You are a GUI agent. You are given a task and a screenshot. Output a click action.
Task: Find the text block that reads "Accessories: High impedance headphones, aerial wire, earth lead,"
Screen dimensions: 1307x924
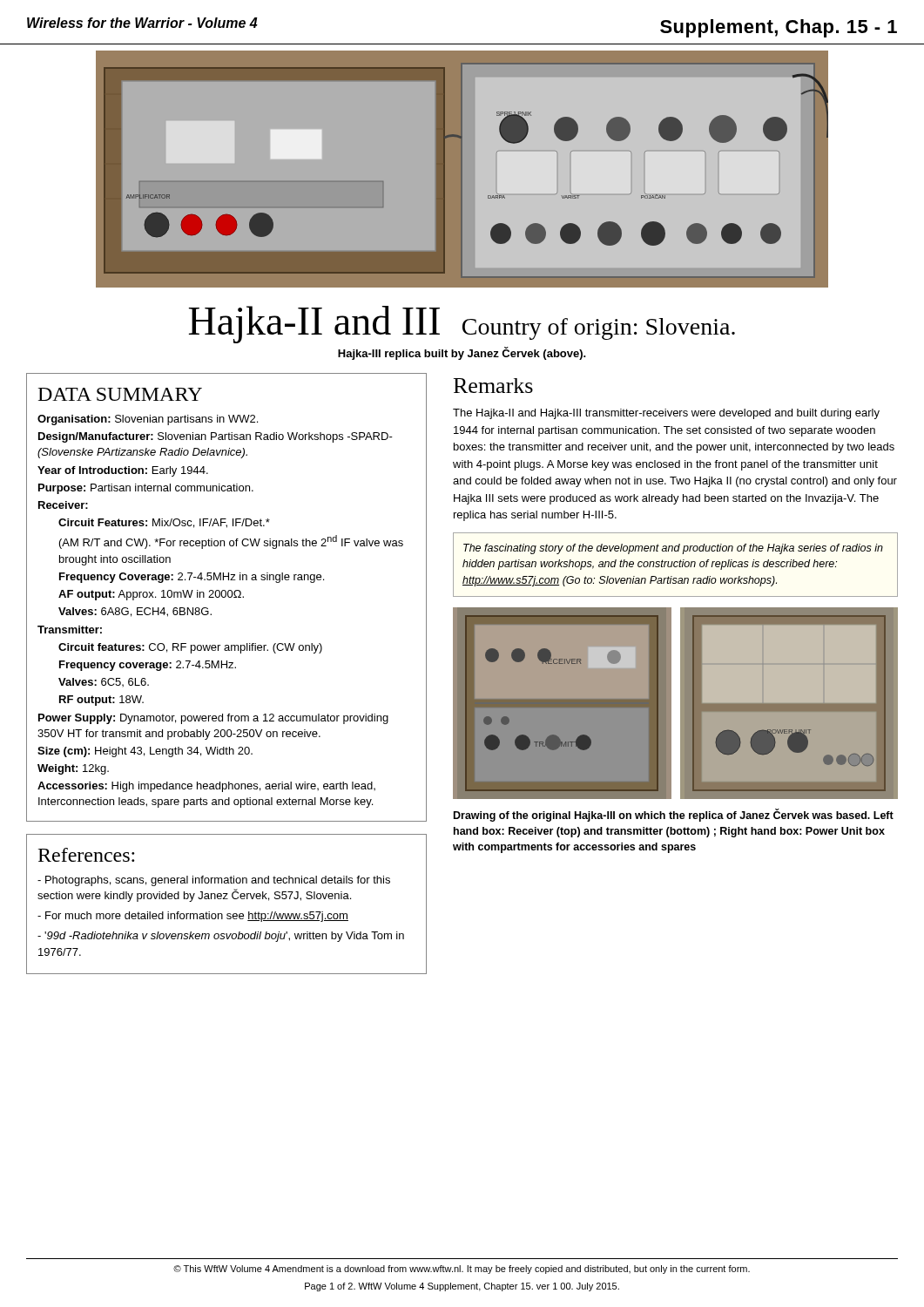point(207,794)
